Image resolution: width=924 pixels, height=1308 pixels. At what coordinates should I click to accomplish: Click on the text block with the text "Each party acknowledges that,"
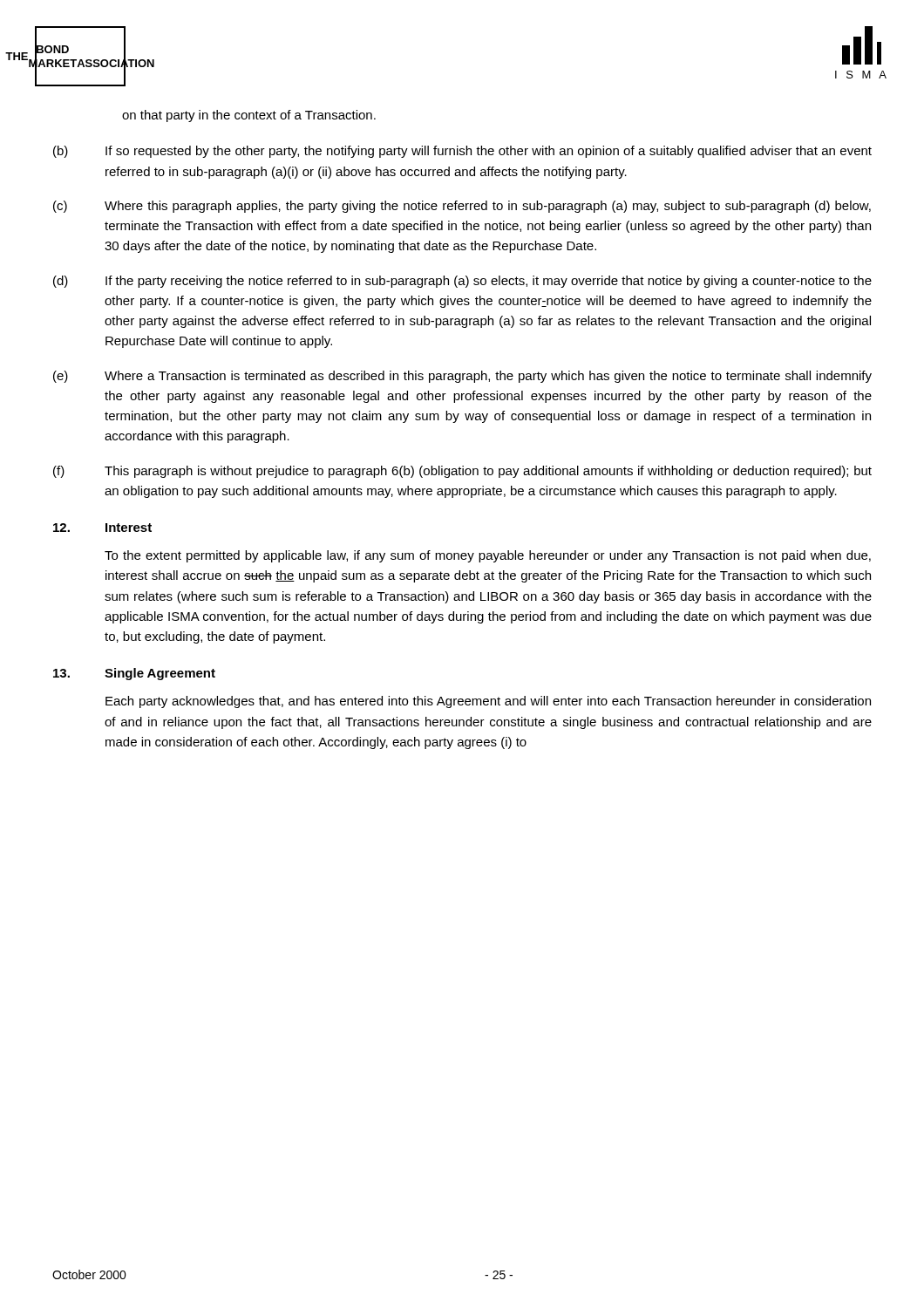click(488, 721)
